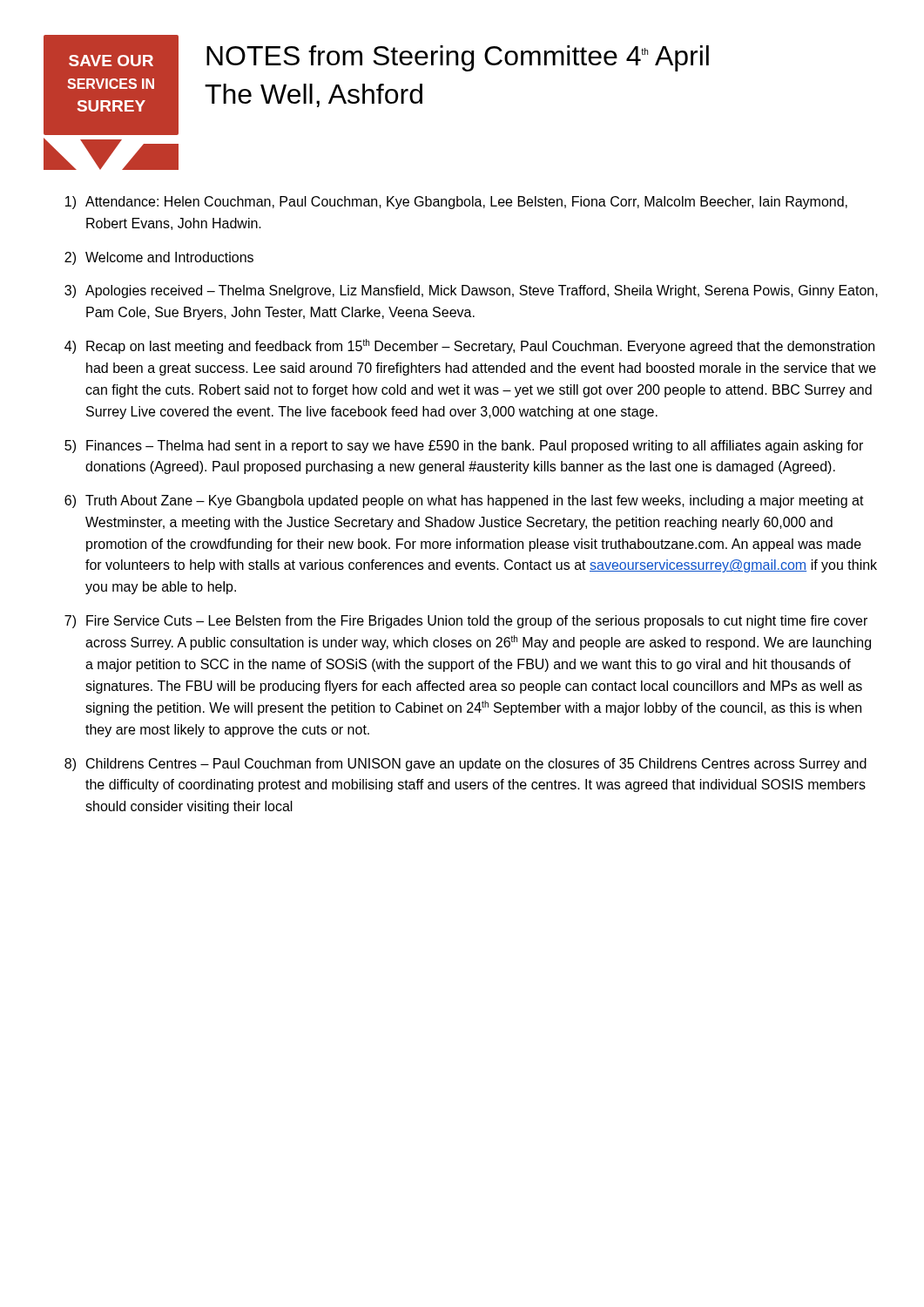The height and width of the screenshot is (1307, 924).
Task: Click on the logo
Action: (111, 102)
